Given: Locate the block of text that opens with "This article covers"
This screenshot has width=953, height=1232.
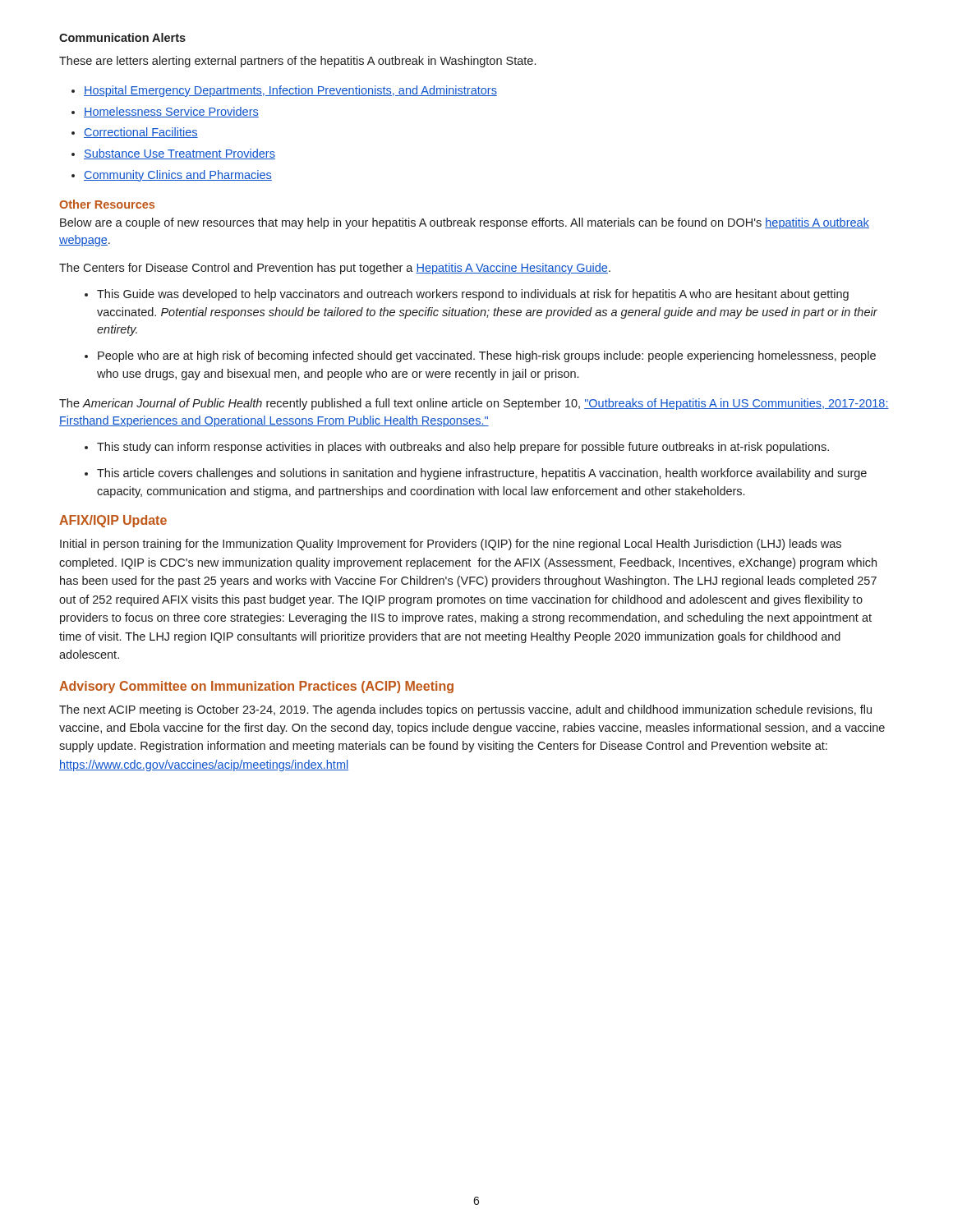Looking at the screenshot, I should 482,482.
